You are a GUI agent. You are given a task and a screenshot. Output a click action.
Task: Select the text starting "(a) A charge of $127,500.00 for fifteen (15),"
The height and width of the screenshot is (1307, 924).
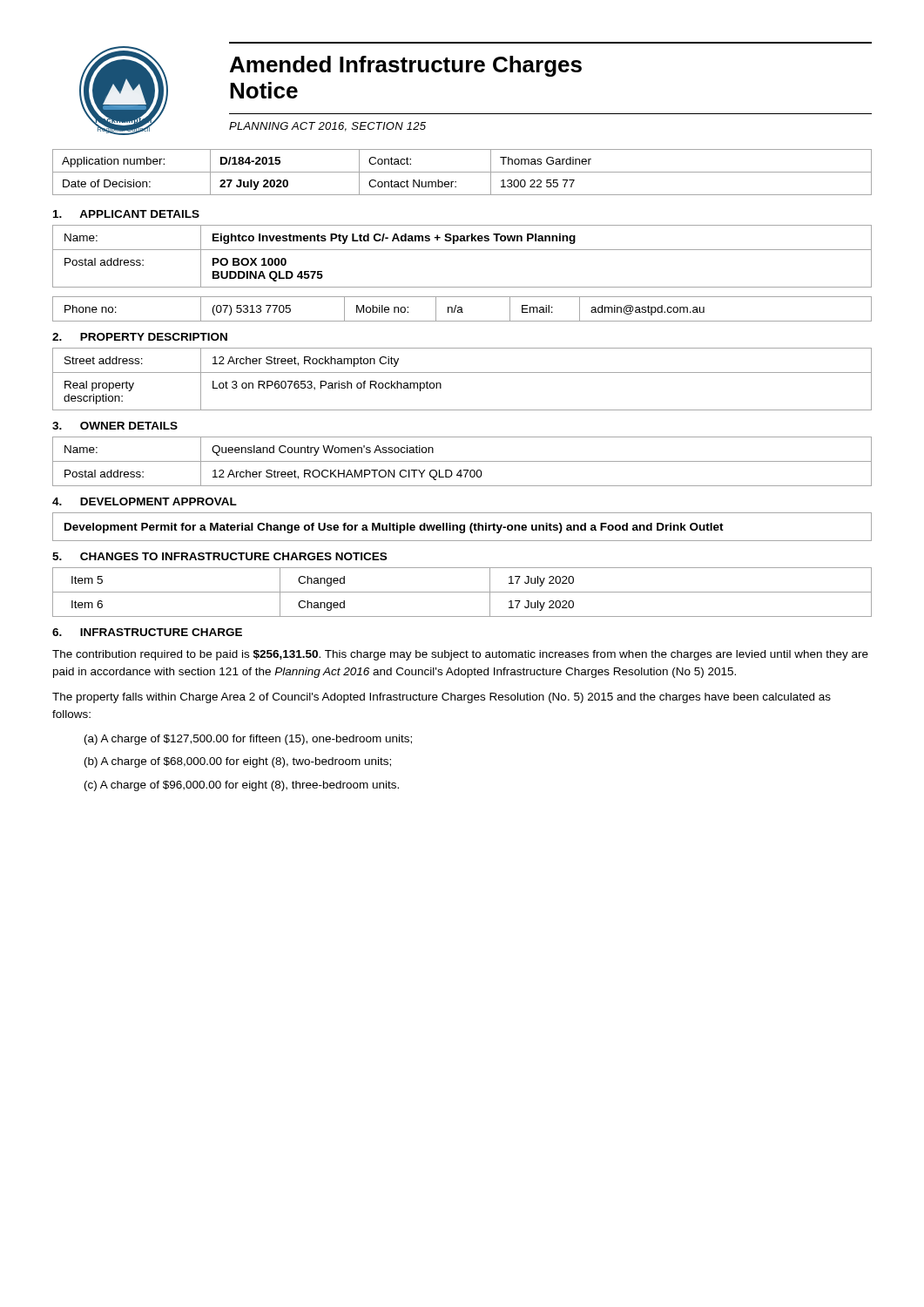248,738
